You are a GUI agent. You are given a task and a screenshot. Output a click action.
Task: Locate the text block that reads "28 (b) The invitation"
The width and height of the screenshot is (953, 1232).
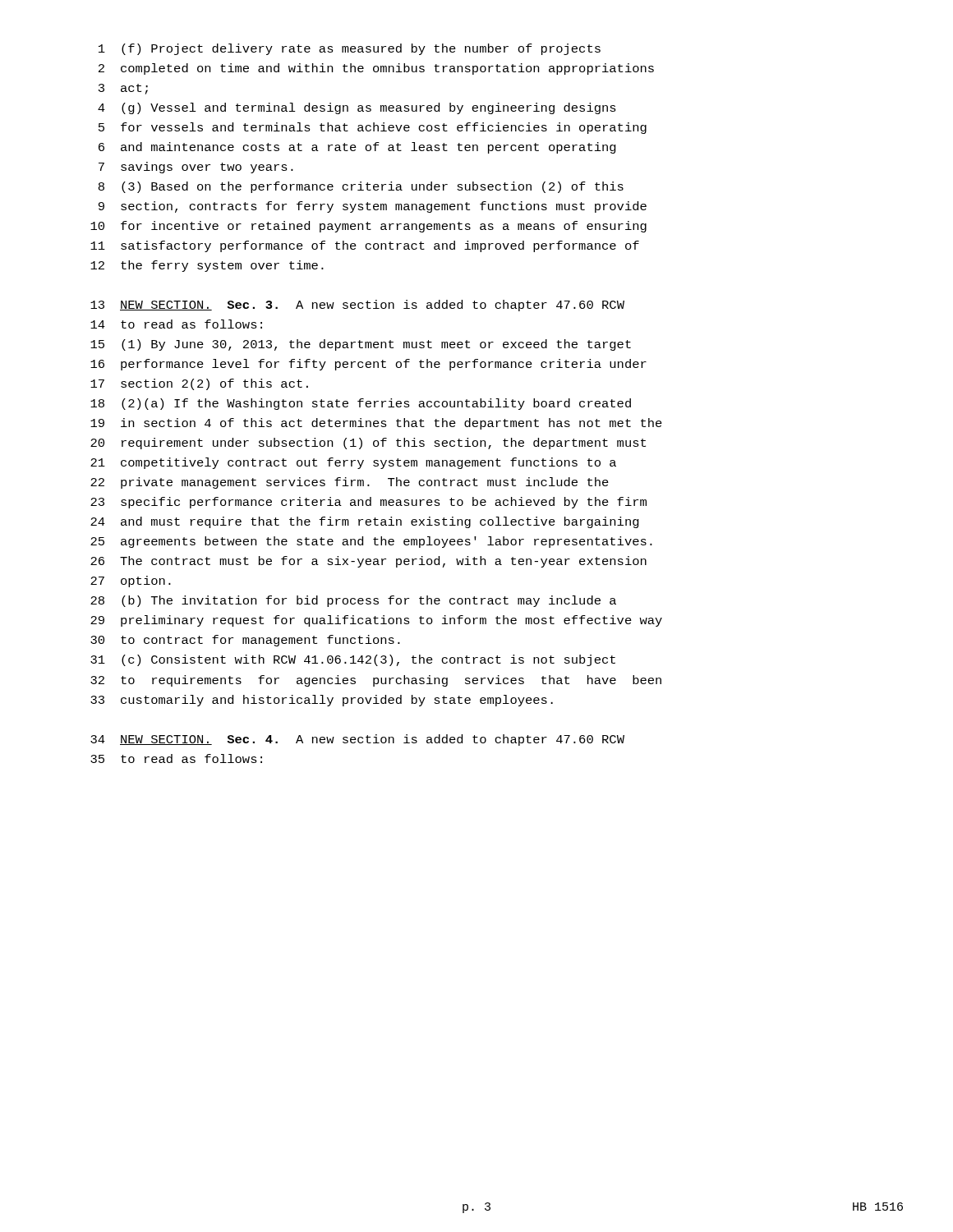tap(485, 602)
